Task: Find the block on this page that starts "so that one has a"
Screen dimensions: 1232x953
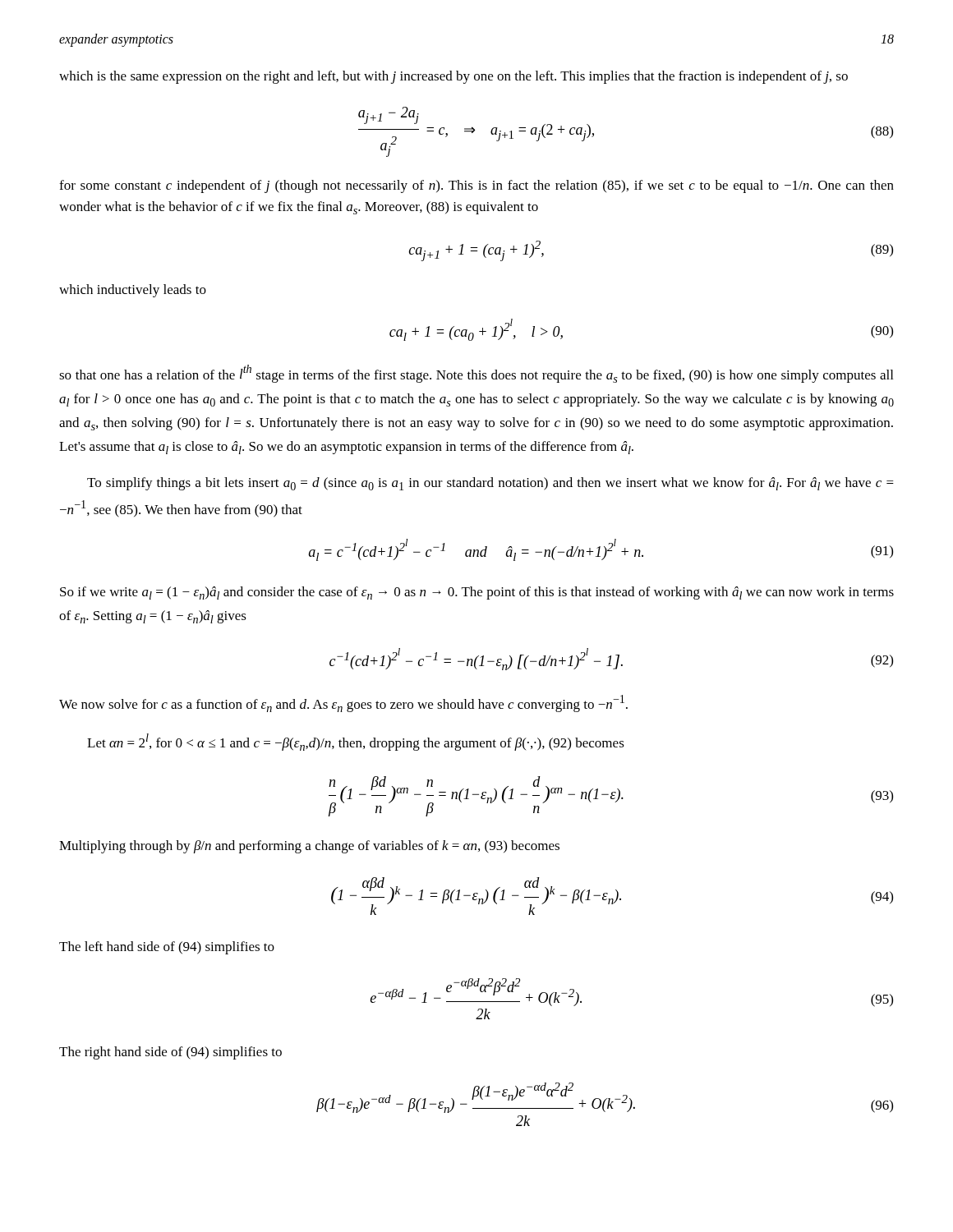Action: tap(476, 411)
